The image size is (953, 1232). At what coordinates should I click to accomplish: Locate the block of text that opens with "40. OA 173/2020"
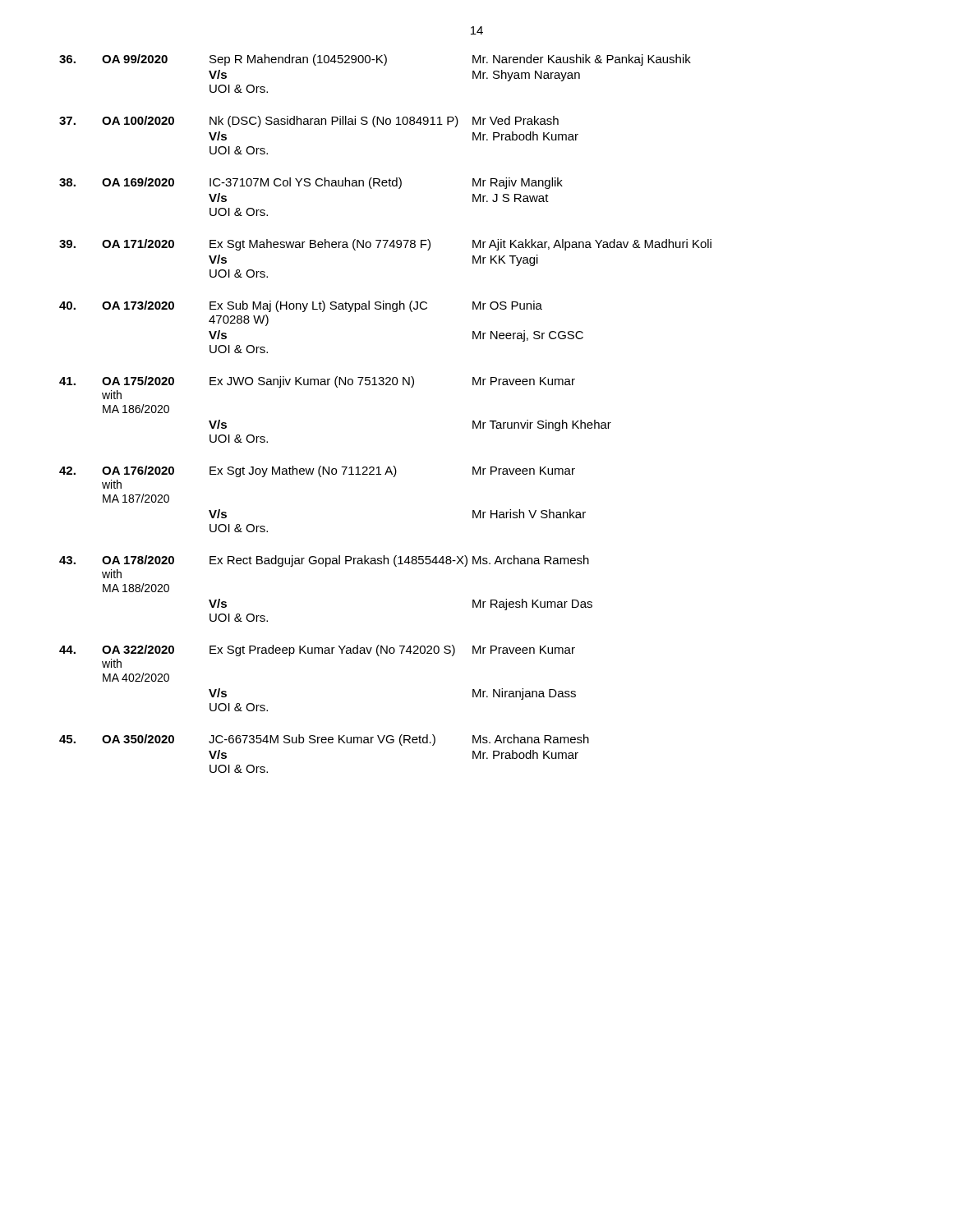click(x=481, y=327)
